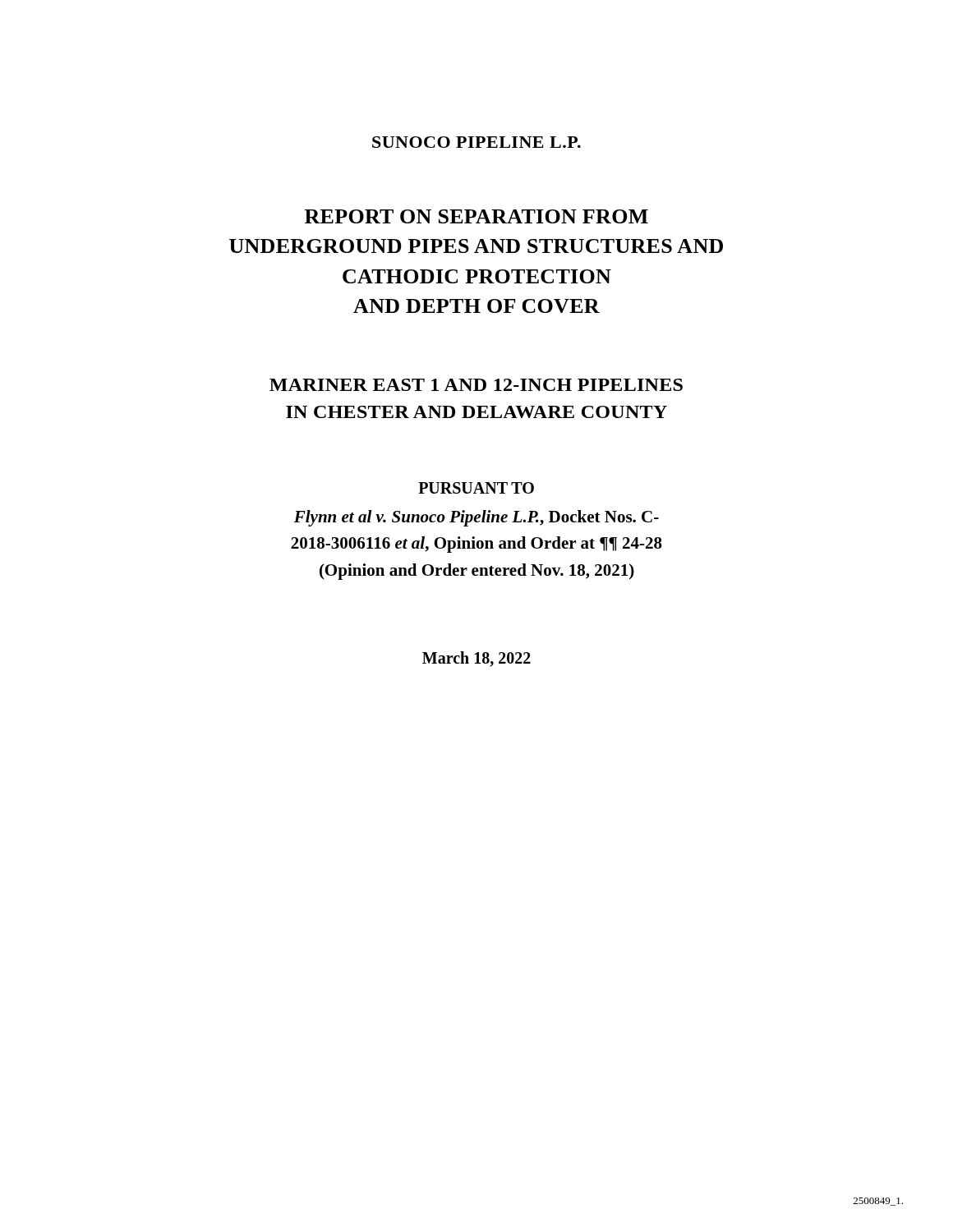Screen dimensions: 1232x953
Task: Select the text block with the text "PURSUANT TO Flynn et al v. Sunoco"
Action: pos(476,528)
